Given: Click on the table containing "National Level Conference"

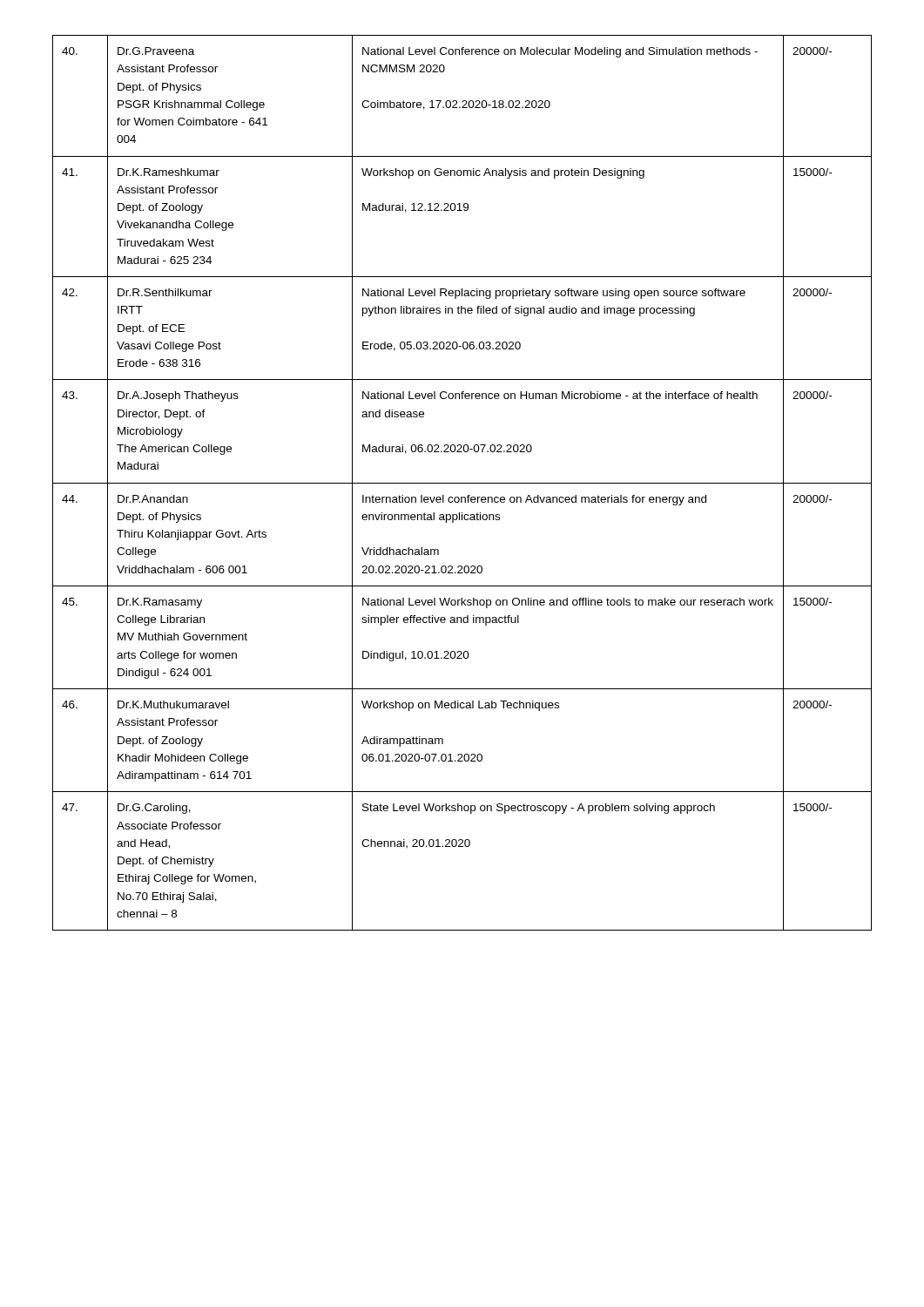Looking at the screenshot, I should click(x=462, y=483).
